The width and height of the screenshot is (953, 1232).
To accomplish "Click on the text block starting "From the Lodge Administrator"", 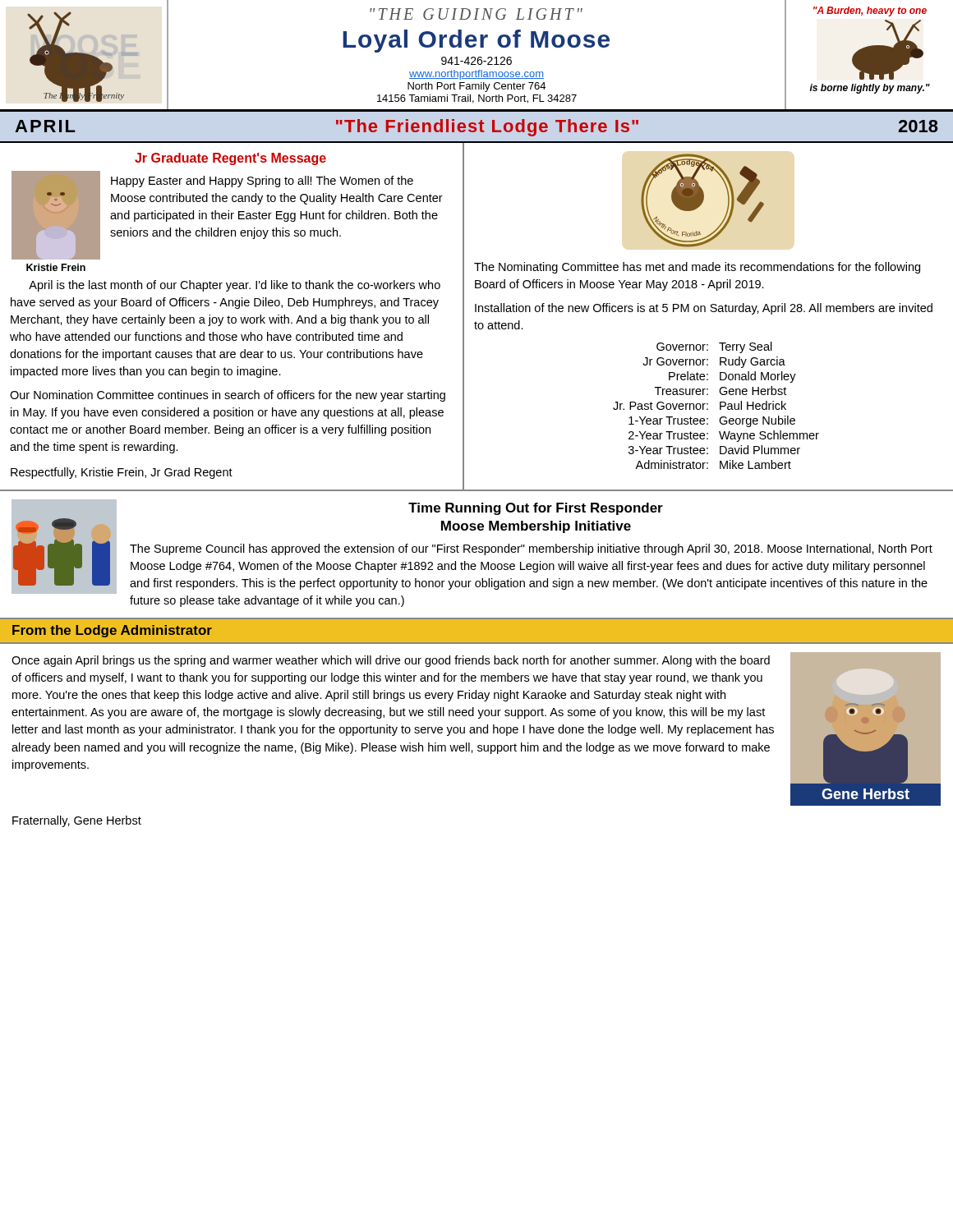I will tap(112, 631).
